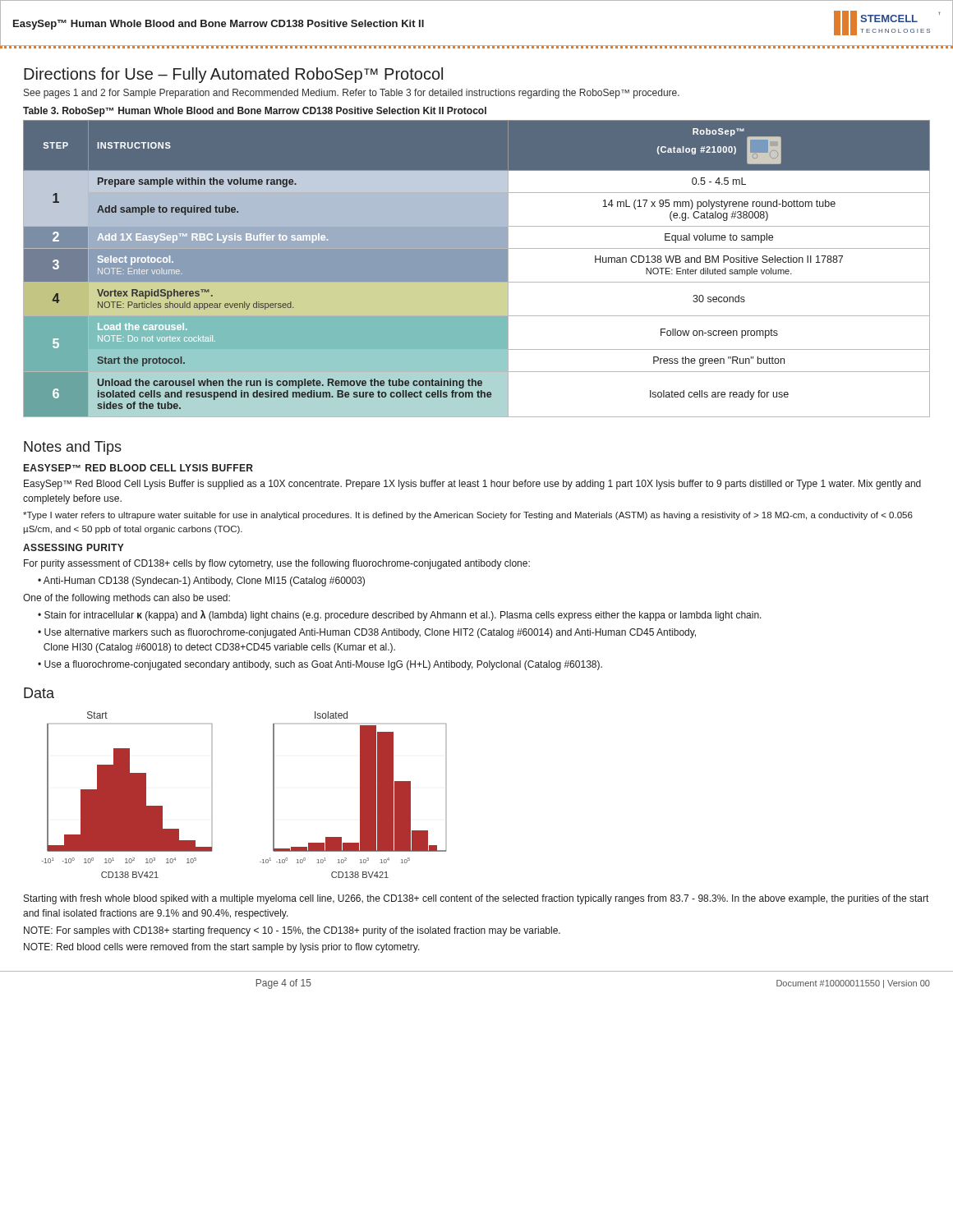Find the text block with the text "See pages 1 and 2 for Sample"
This screenshot has width=953, height=1232.
click(x=351, y=93)
